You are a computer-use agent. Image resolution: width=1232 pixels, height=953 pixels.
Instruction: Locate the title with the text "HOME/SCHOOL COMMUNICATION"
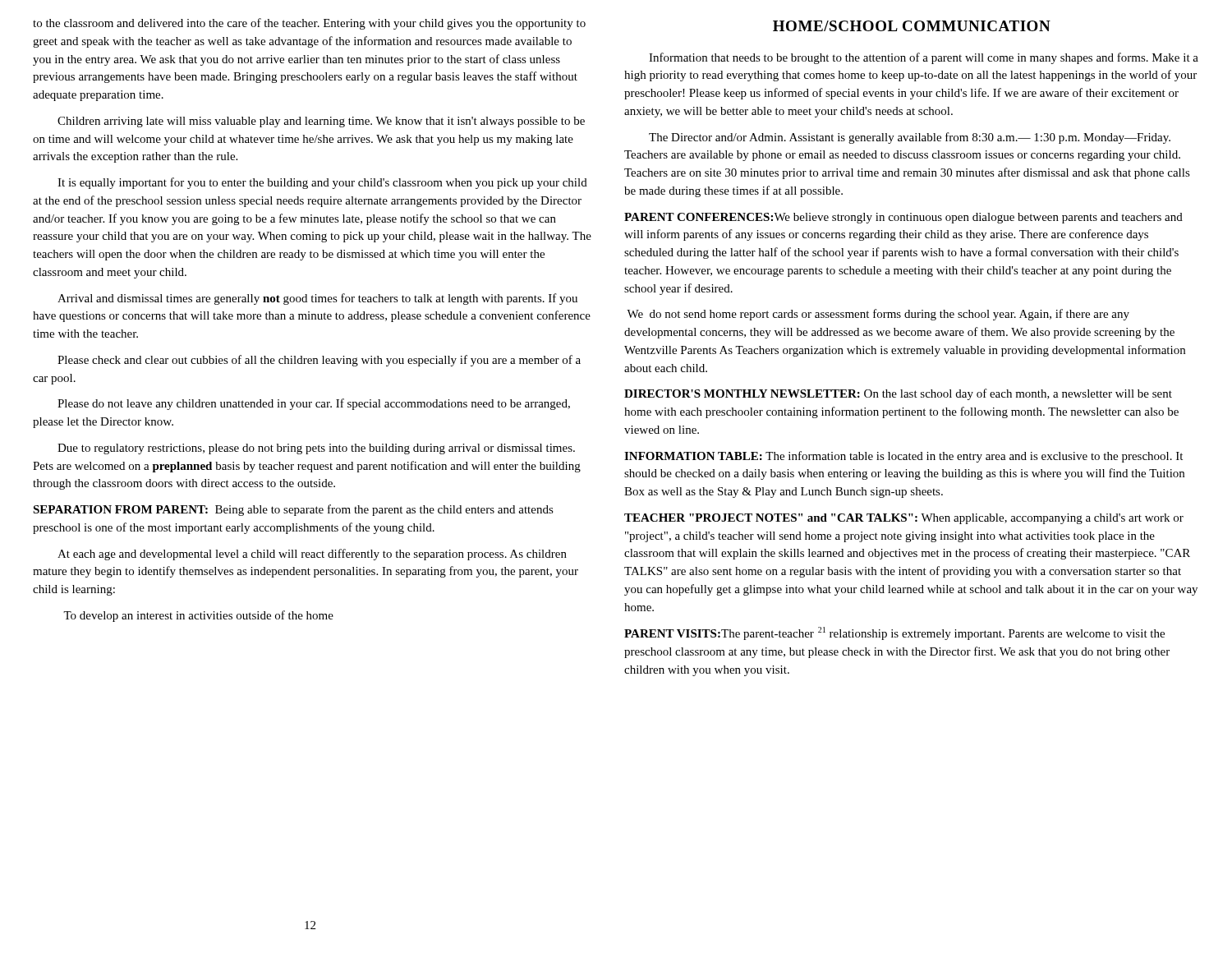pyautogui.click(x=912, y=26)
